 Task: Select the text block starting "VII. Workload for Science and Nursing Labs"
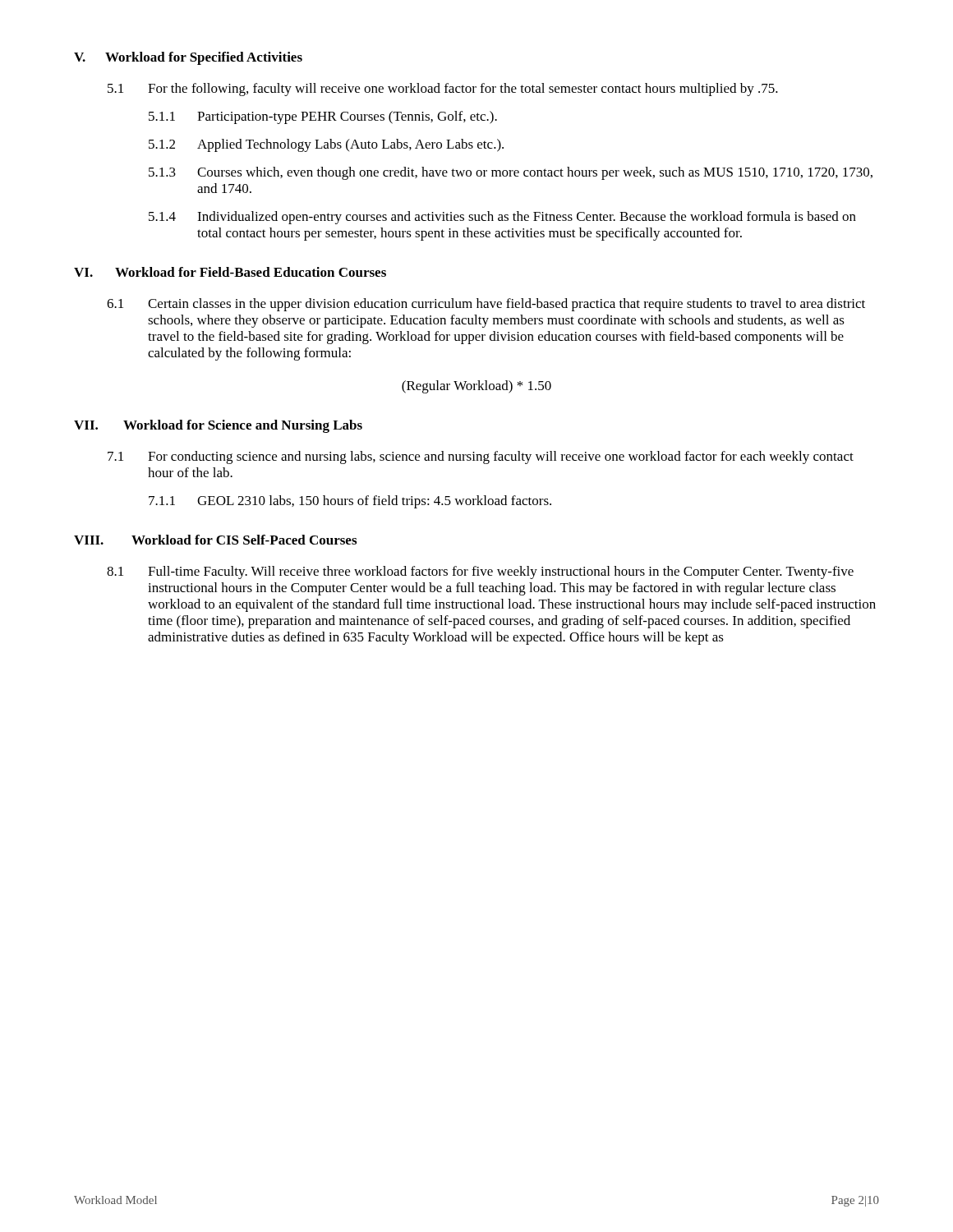(x=218, y=425)
